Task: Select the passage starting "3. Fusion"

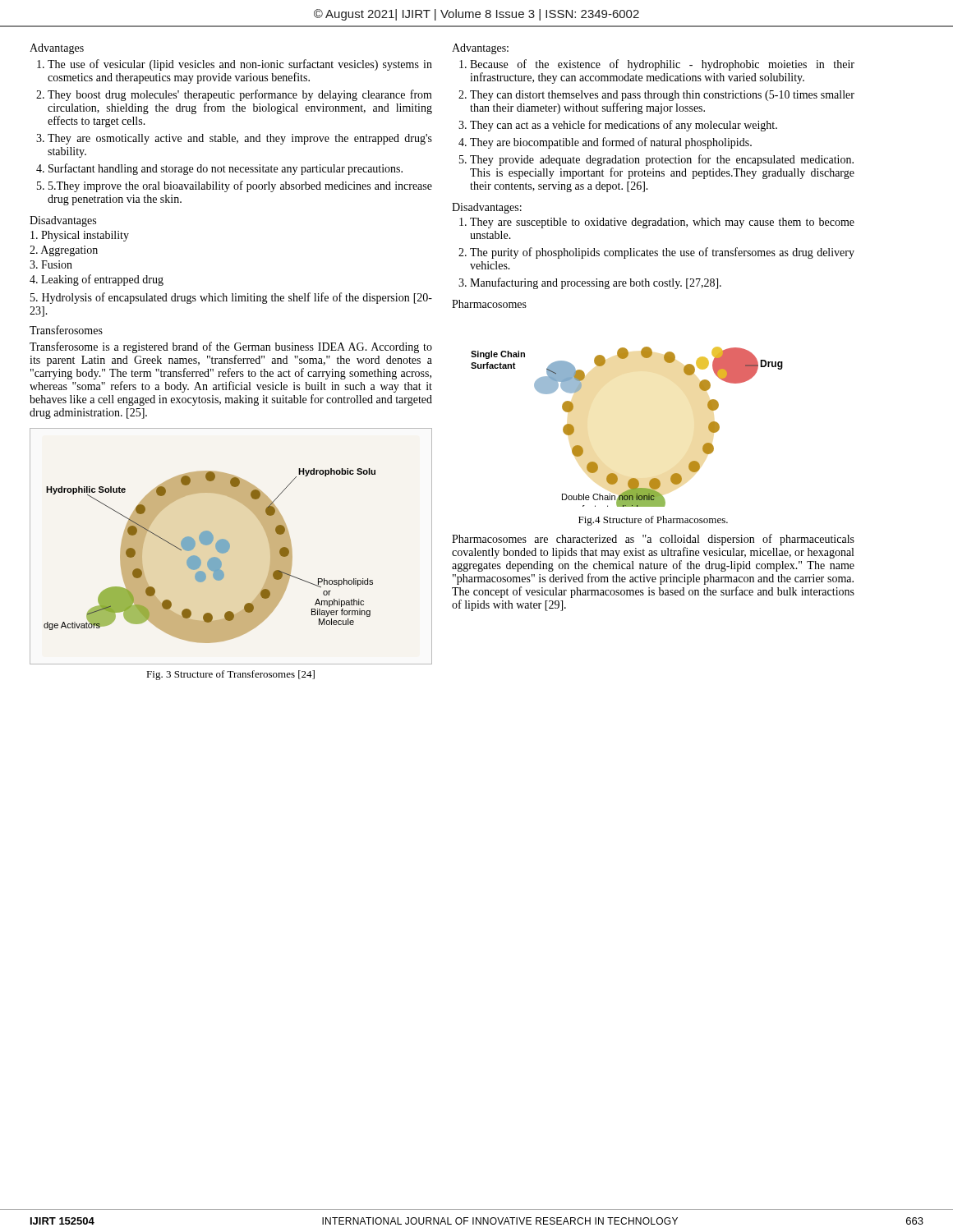Action: [x=51, y=265]
